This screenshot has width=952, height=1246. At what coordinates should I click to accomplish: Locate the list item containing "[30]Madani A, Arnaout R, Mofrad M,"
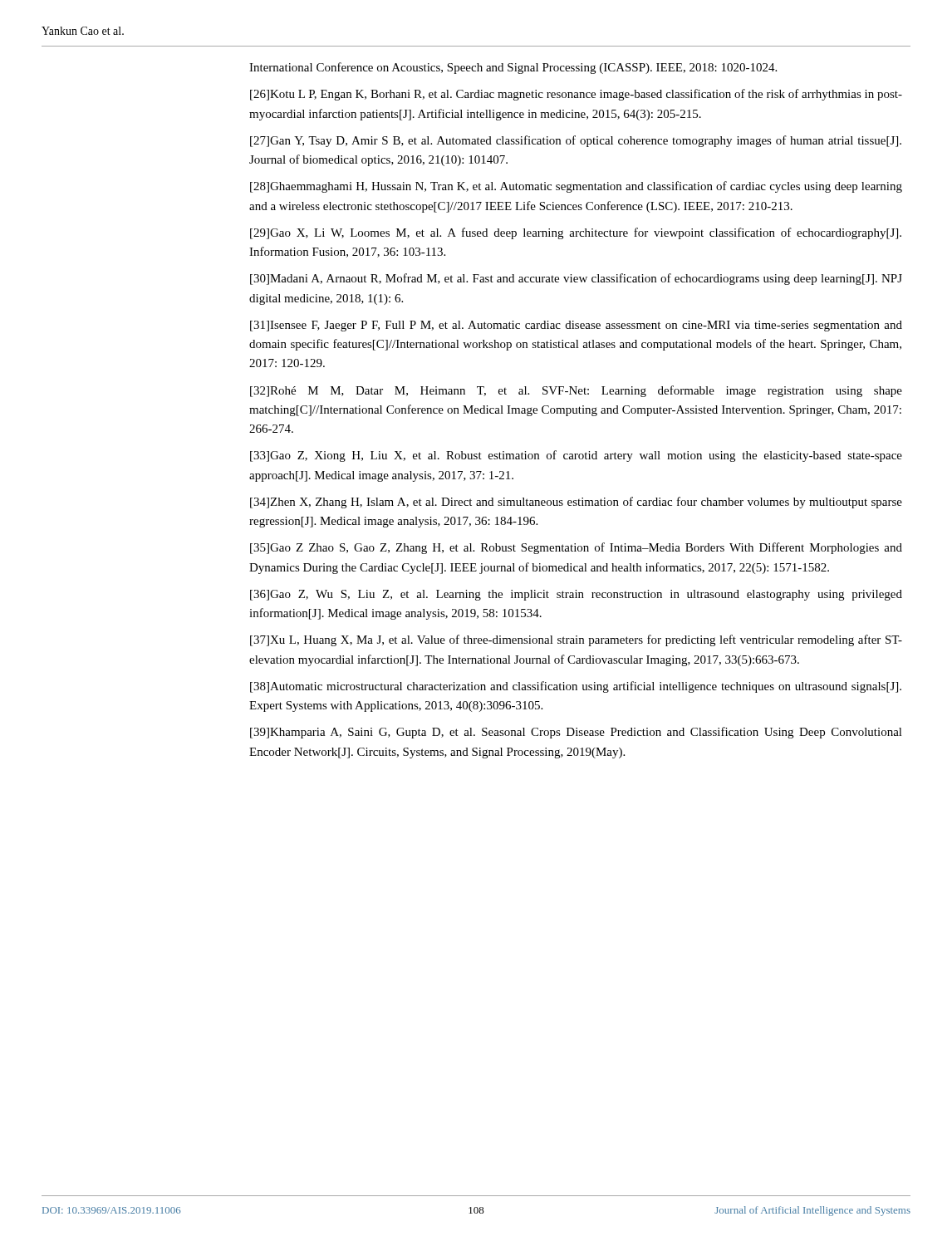tap(576, 288)
